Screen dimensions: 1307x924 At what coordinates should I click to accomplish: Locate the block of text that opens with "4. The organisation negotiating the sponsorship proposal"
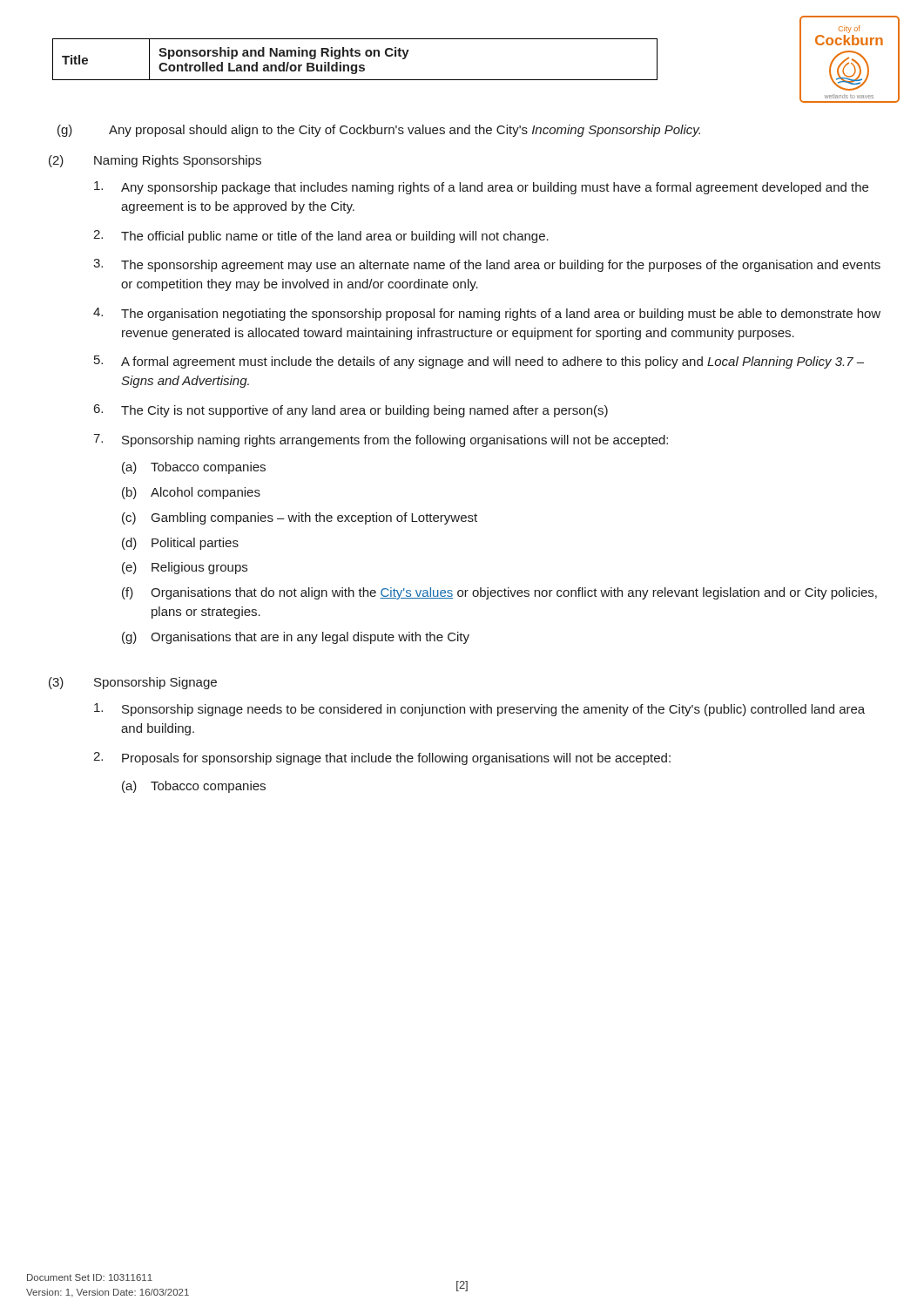click(491, 323)
